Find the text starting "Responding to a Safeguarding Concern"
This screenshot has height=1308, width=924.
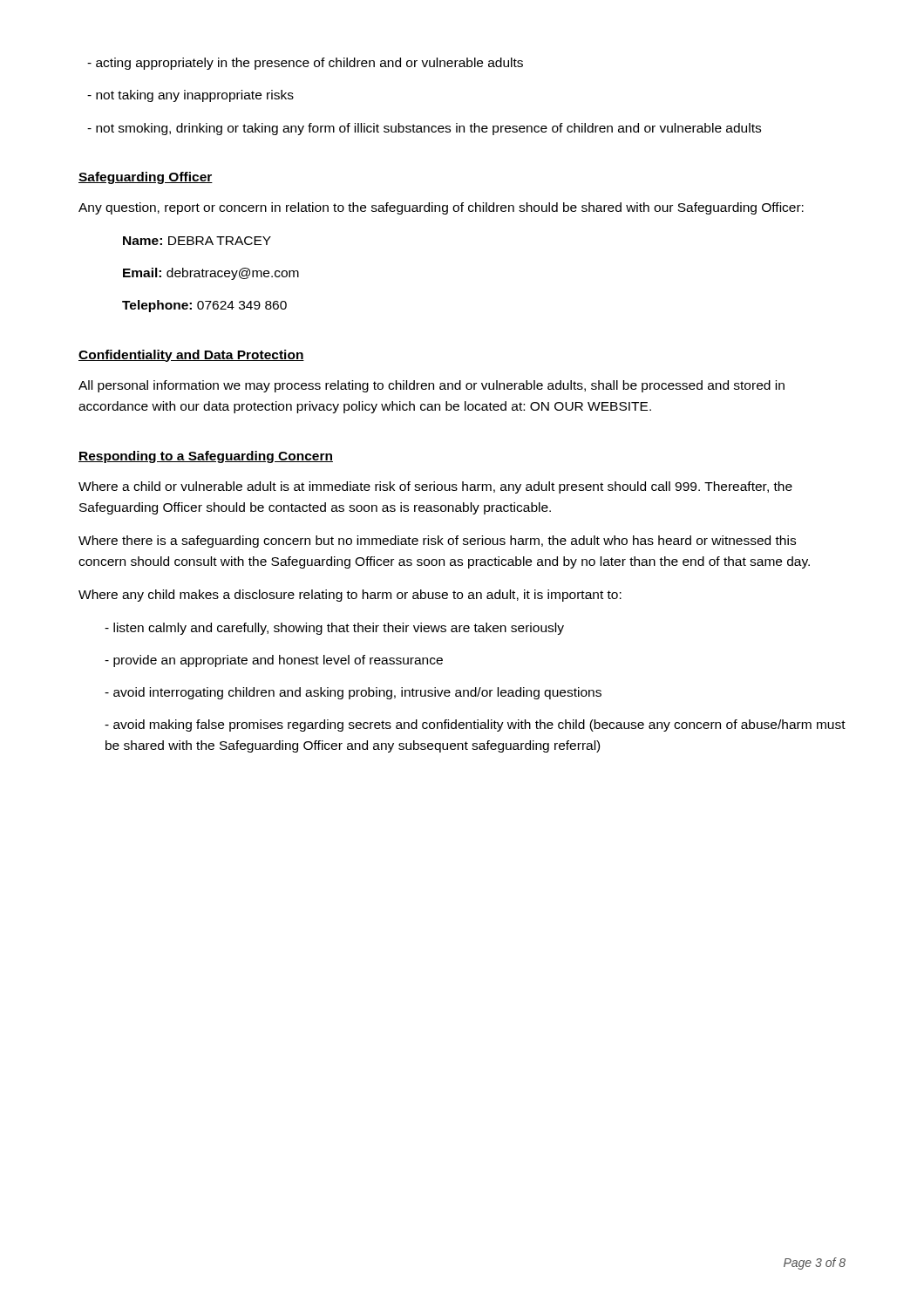coord(206,455)
